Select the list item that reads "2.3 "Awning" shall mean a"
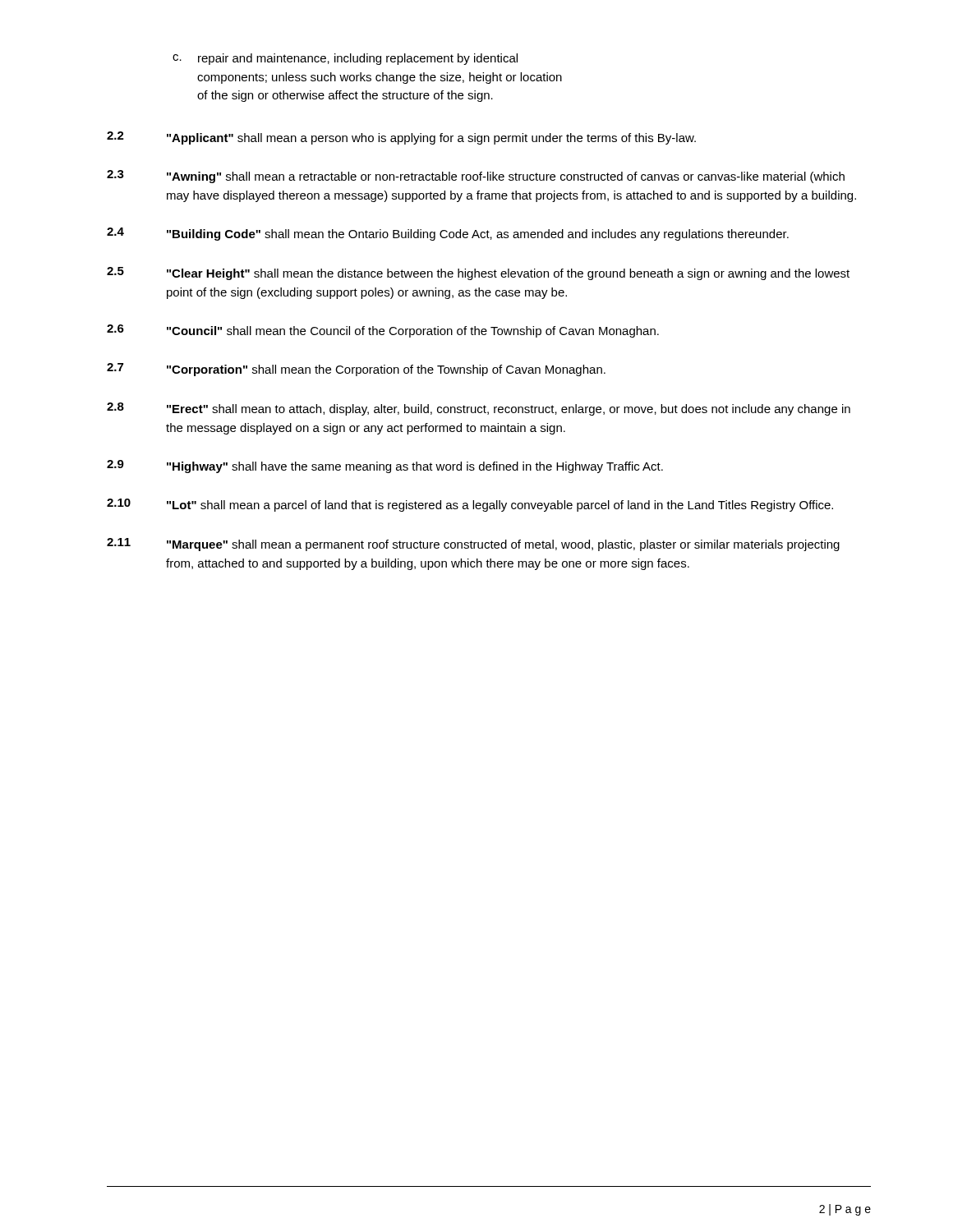The height and width of the screenshot is (1232, 953). tap(489, 186)
